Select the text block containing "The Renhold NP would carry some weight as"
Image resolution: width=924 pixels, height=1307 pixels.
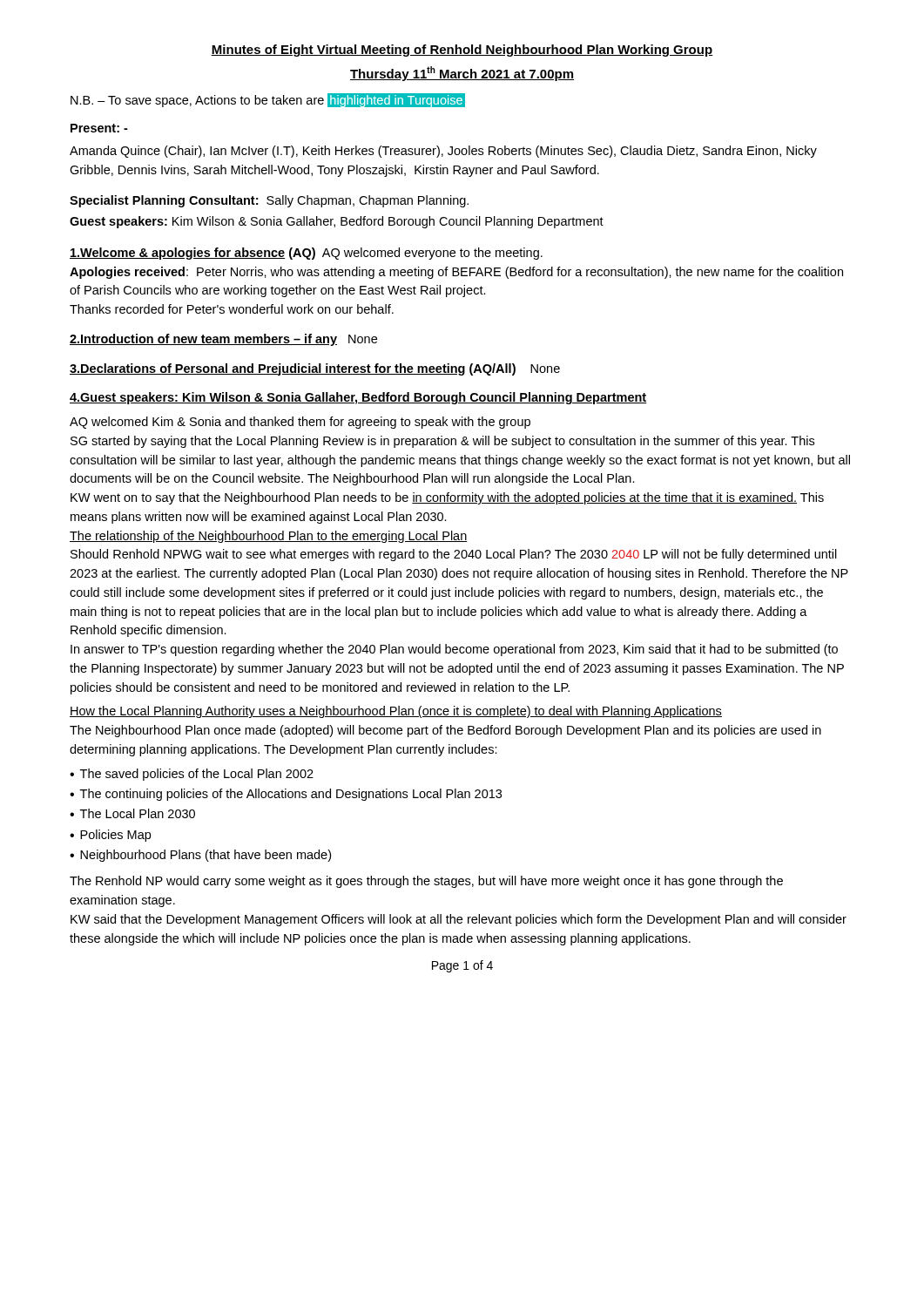(x=458, y=910)
